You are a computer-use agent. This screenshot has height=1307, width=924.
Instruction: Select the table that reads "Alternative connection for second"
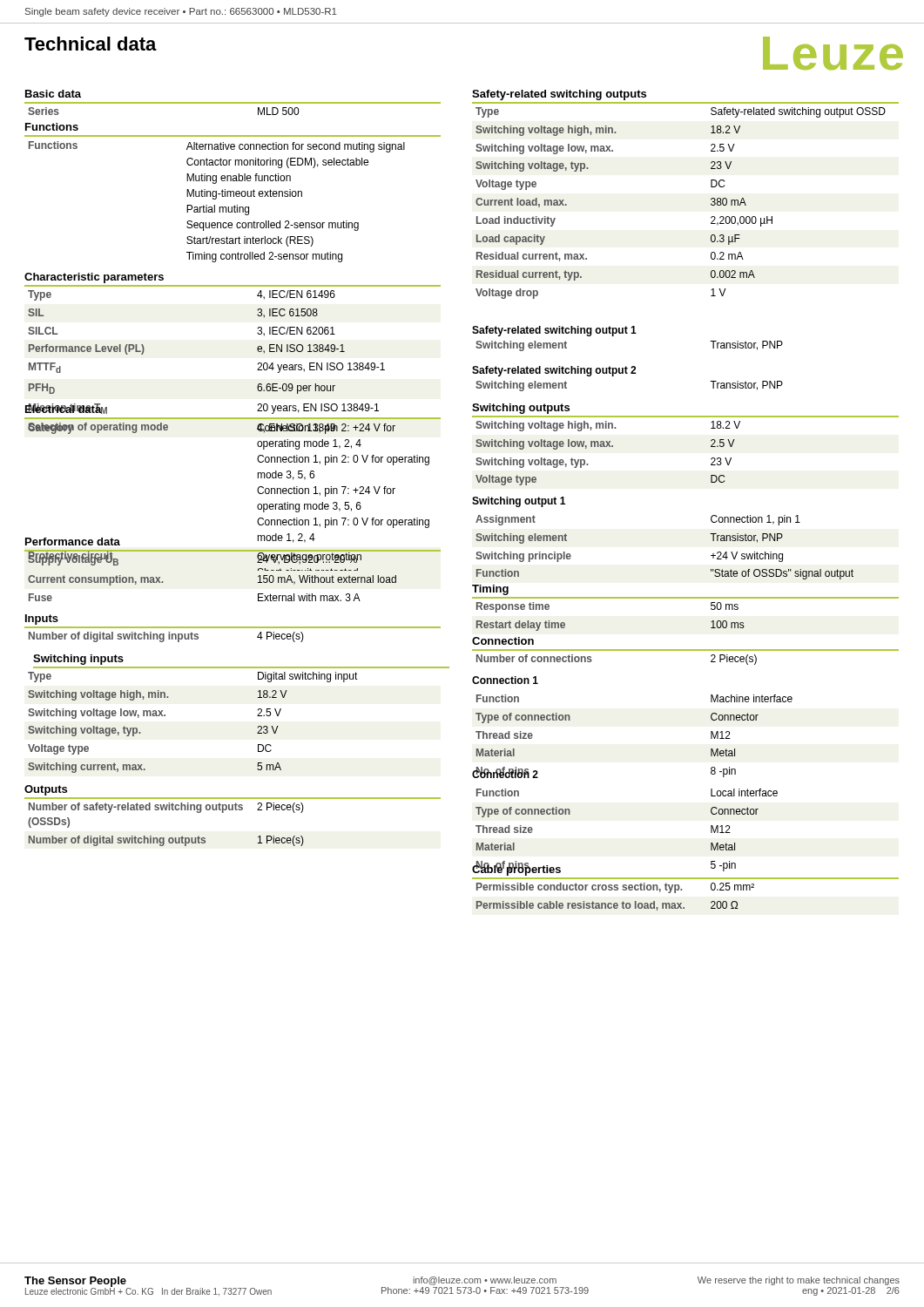(x=233, y=201)
